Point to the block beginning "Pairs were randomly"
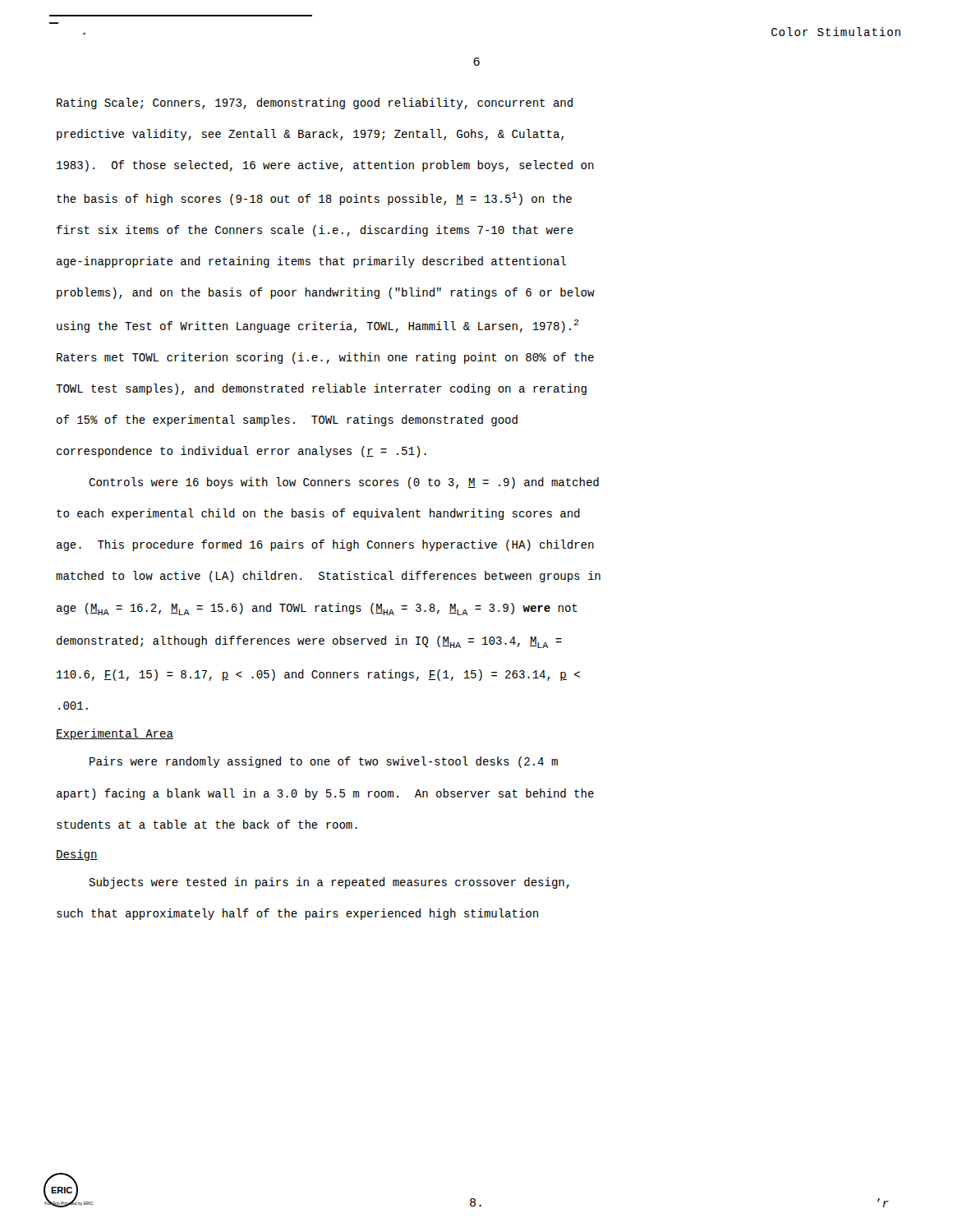 476,794
